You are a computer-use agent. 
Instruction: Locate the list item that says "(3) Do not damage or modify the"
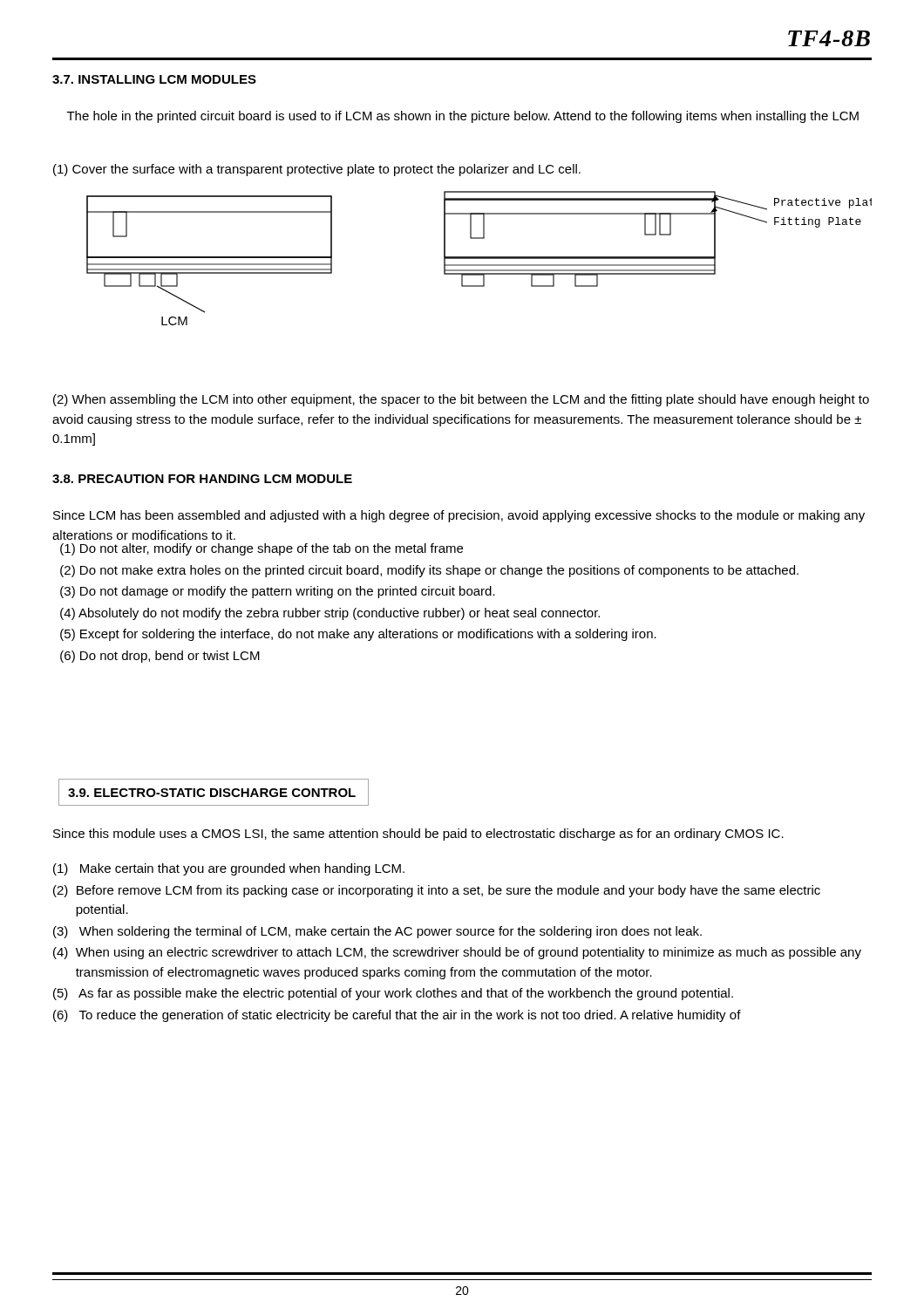tap(274, 591)
